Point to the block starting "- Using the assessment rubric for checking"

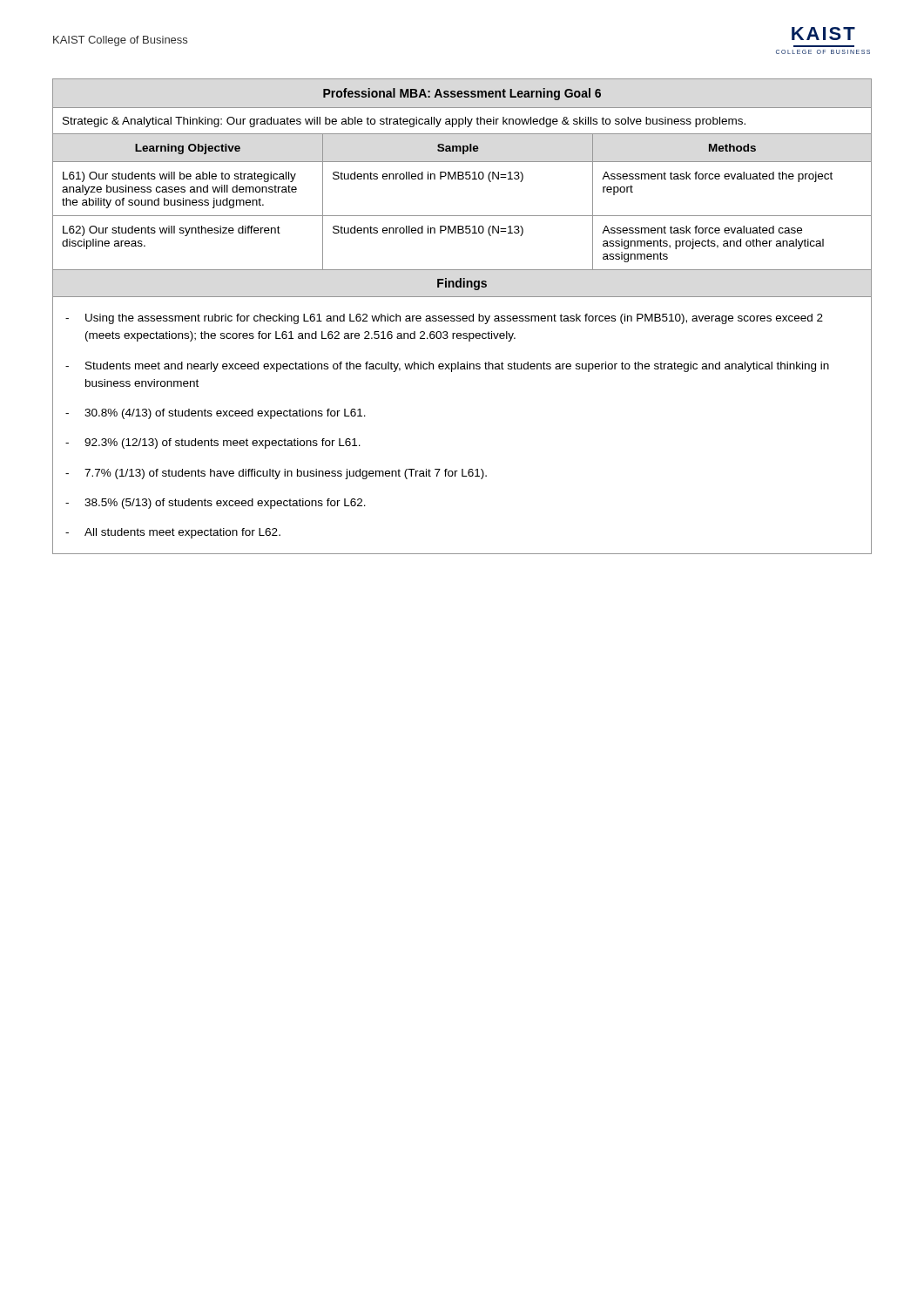click(462, 327)
